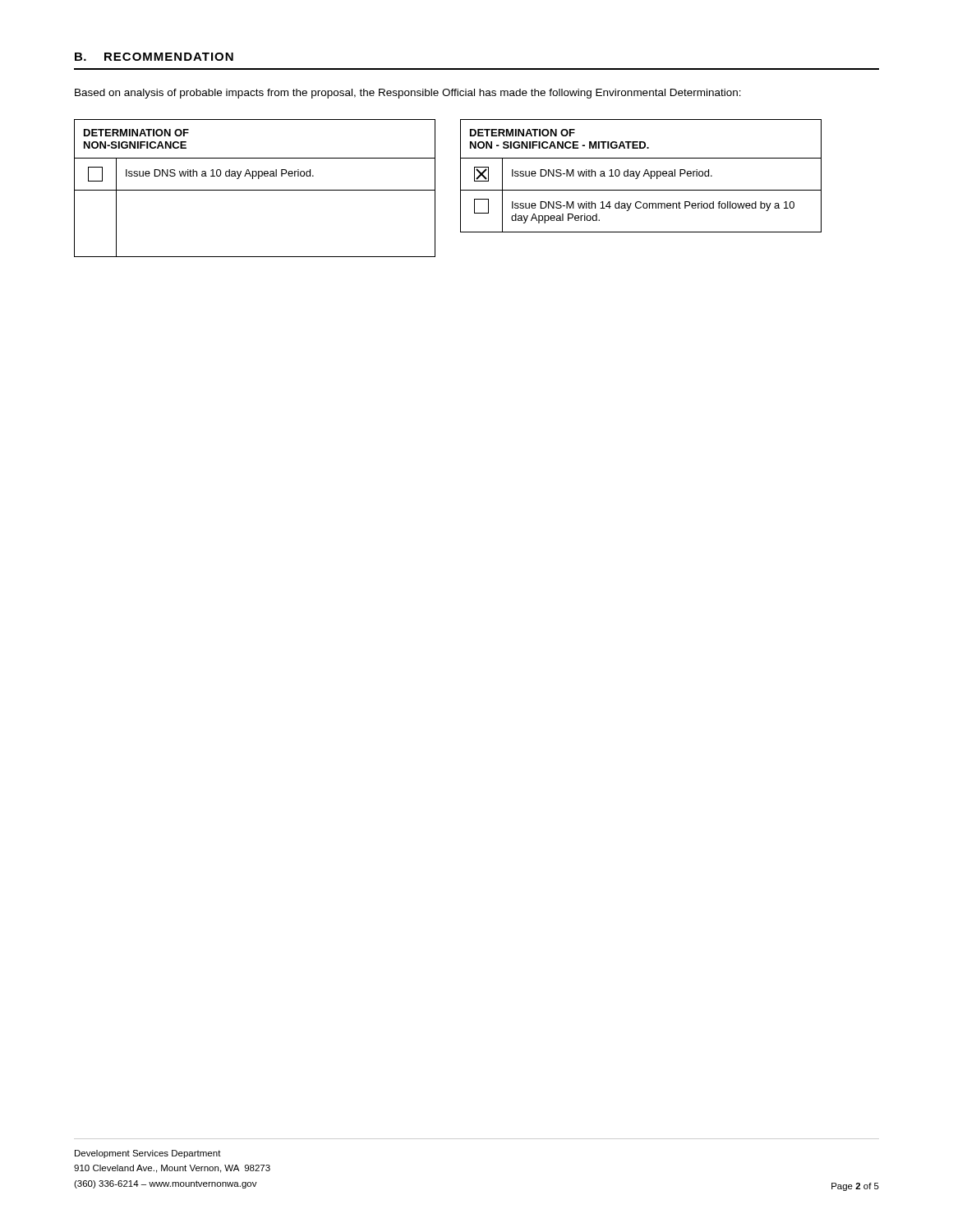Viewport: 953px width, 1232px height.
Task: Select the table that reads "DETERMINATION OF NON-SIGNIFICANCE"
Action: point(255,188)
